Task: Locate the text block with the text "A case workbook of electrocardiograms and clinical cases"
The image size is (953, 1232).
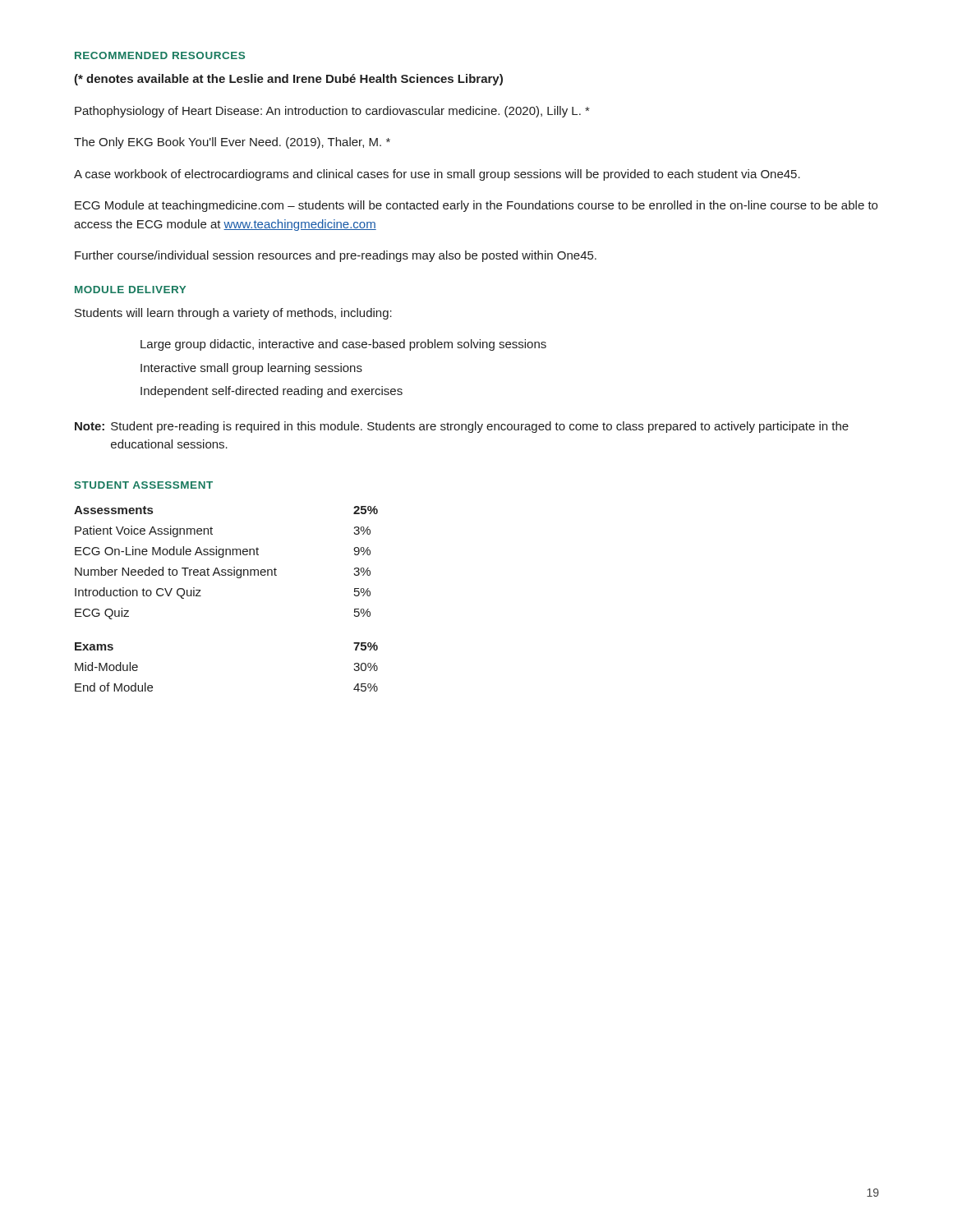Action: pyautogui.click(x=437, y=173)
